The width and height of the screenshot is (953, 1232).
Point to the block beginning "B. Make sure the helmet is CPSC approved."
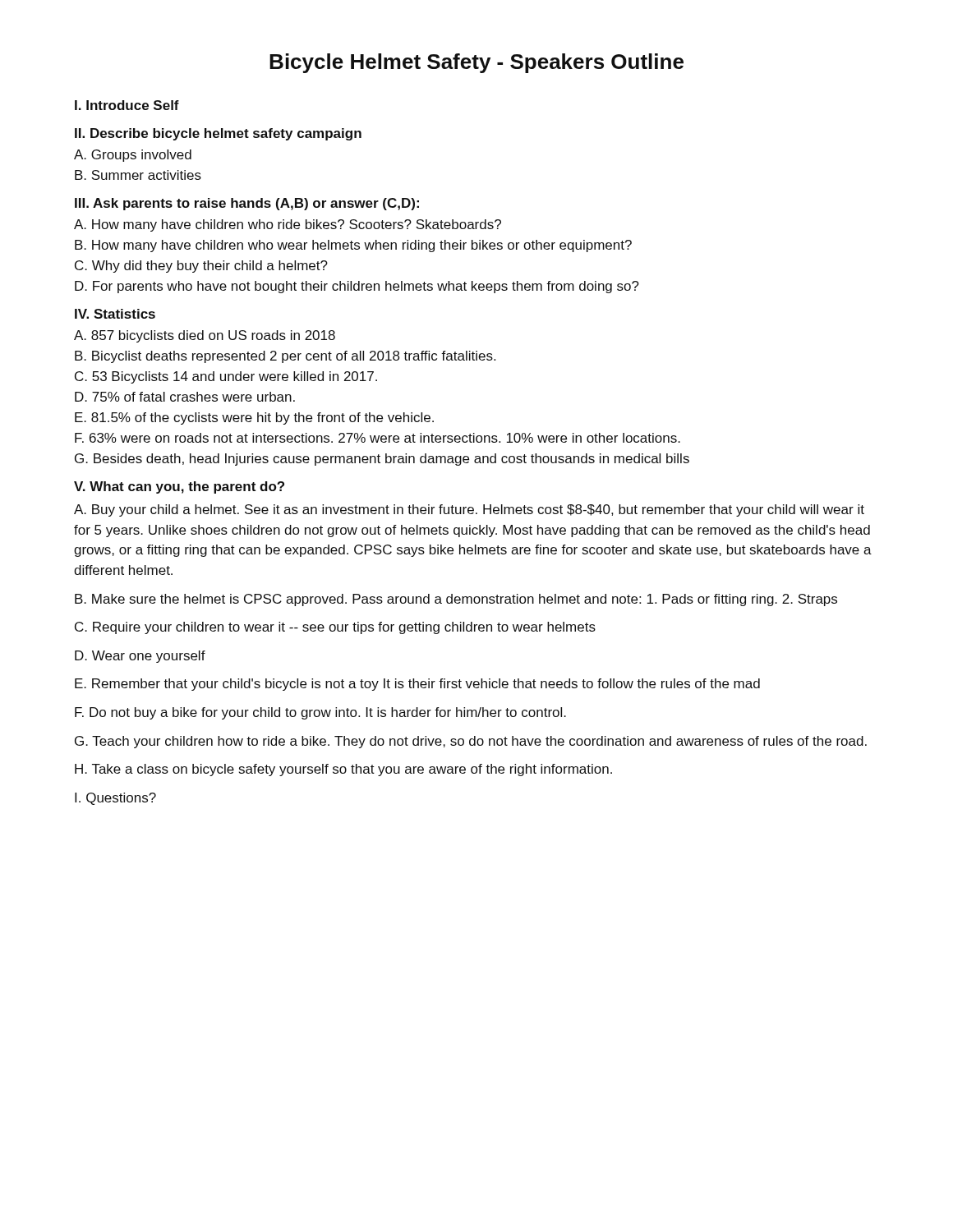click(476, 599)
